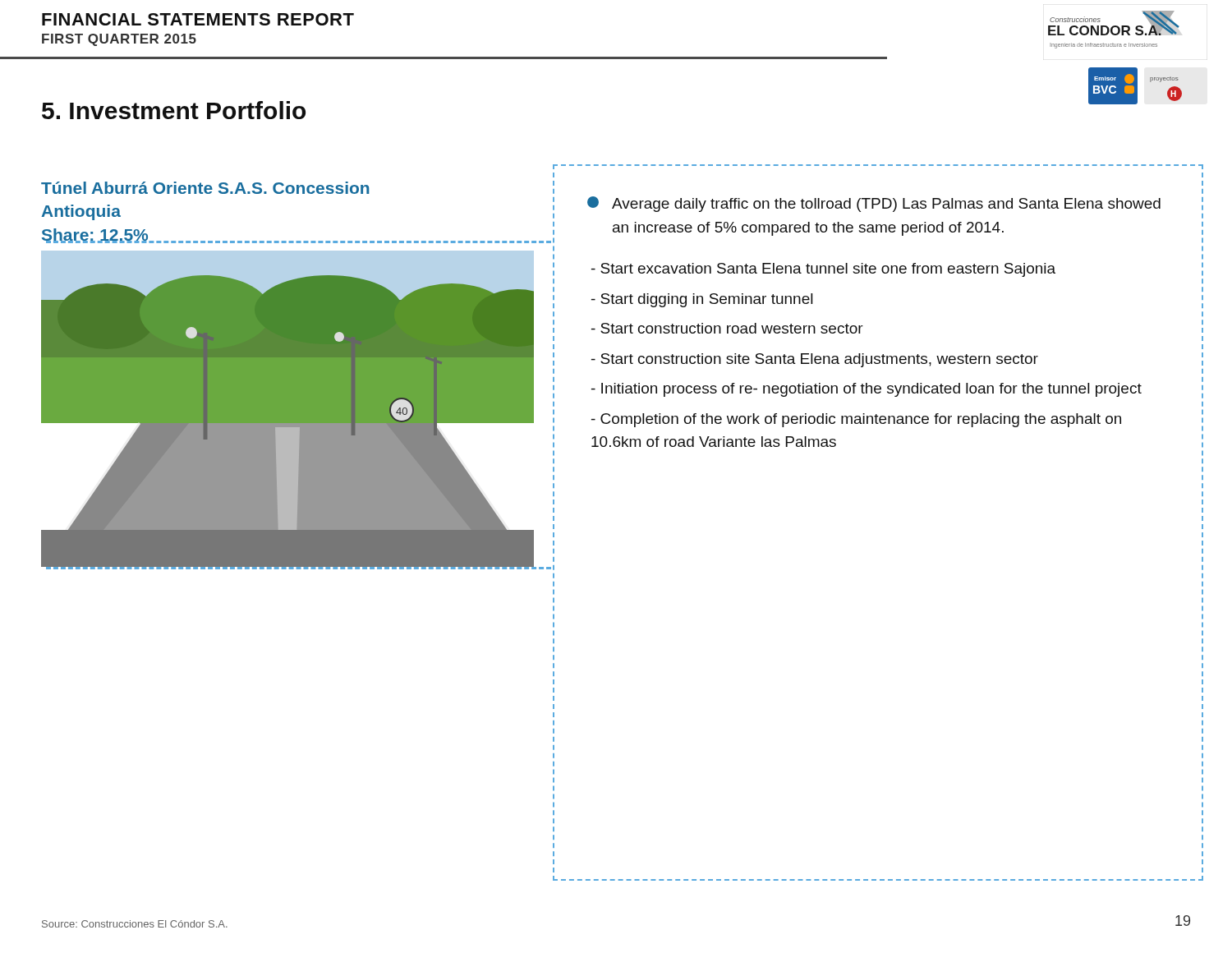This screenshot has height=953, width=1232.
Task: Select the list item that reads "Start construction road western sector"
Action: pyautogui.click(x=727, y=328)
